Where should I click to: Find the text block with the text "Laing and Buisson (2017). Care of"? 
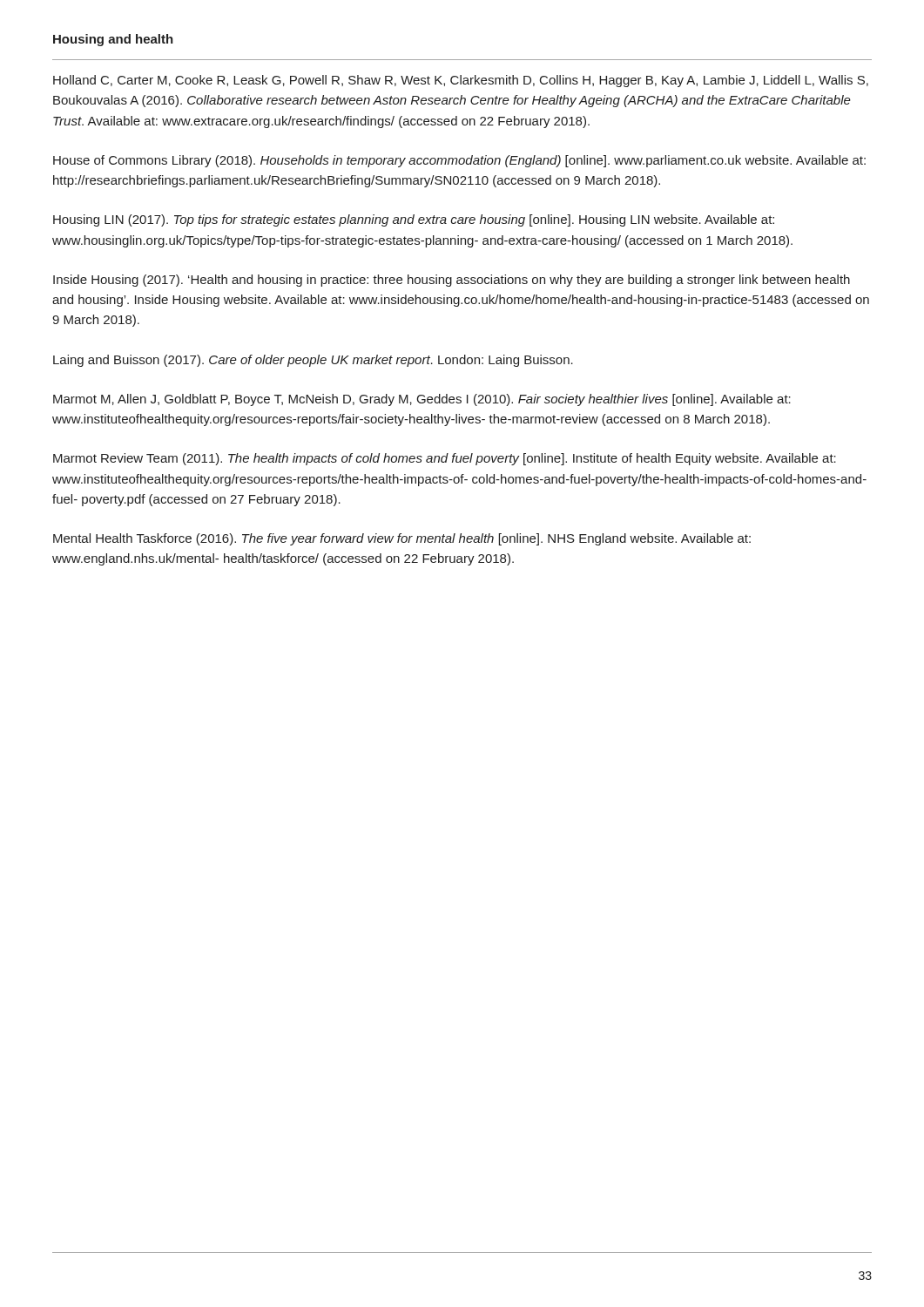(x=313, y=359)
